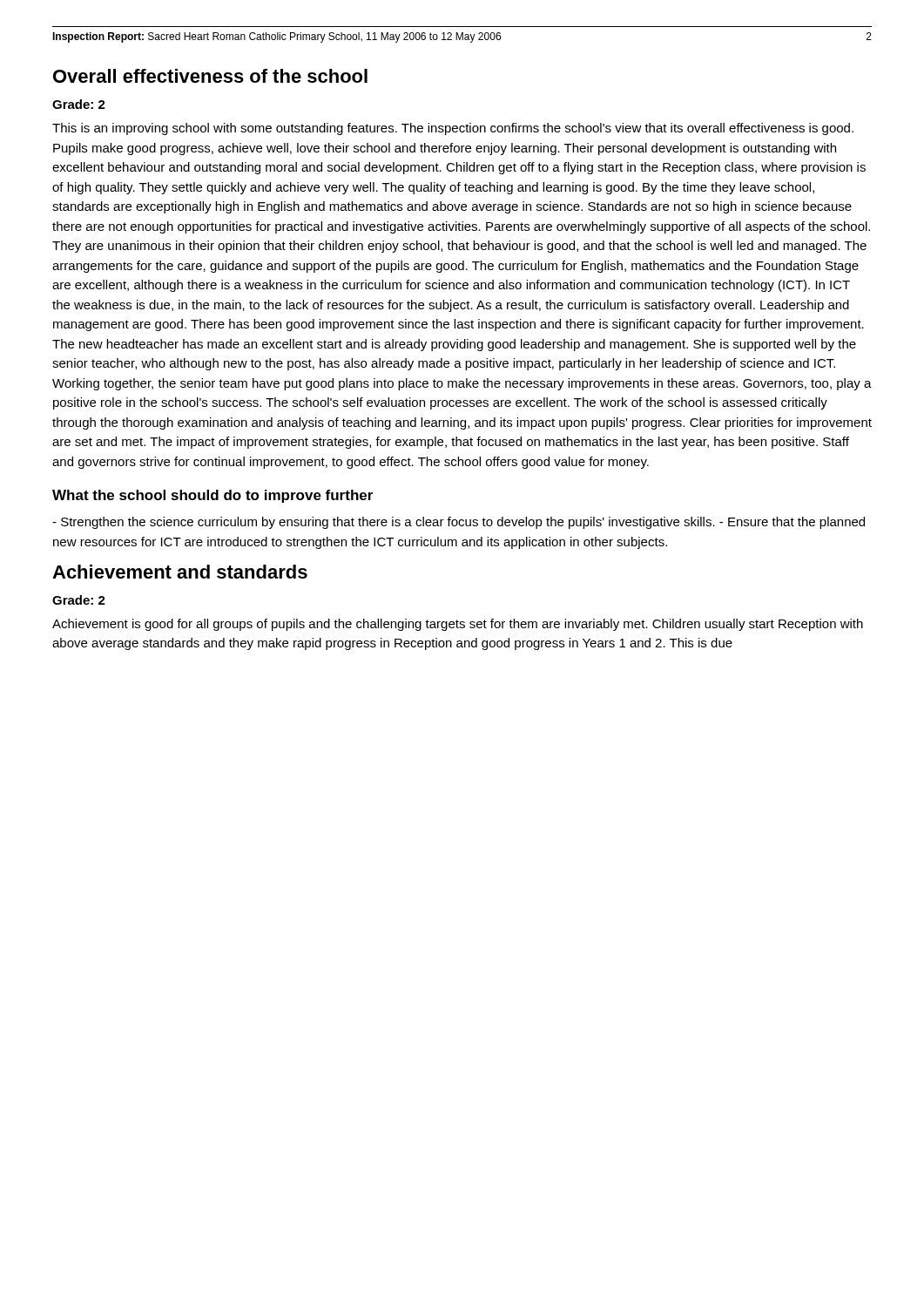Locate the text block that says "Strengthen the science"
Screen dimensions: 1307x924
click(x=462, y=532)
